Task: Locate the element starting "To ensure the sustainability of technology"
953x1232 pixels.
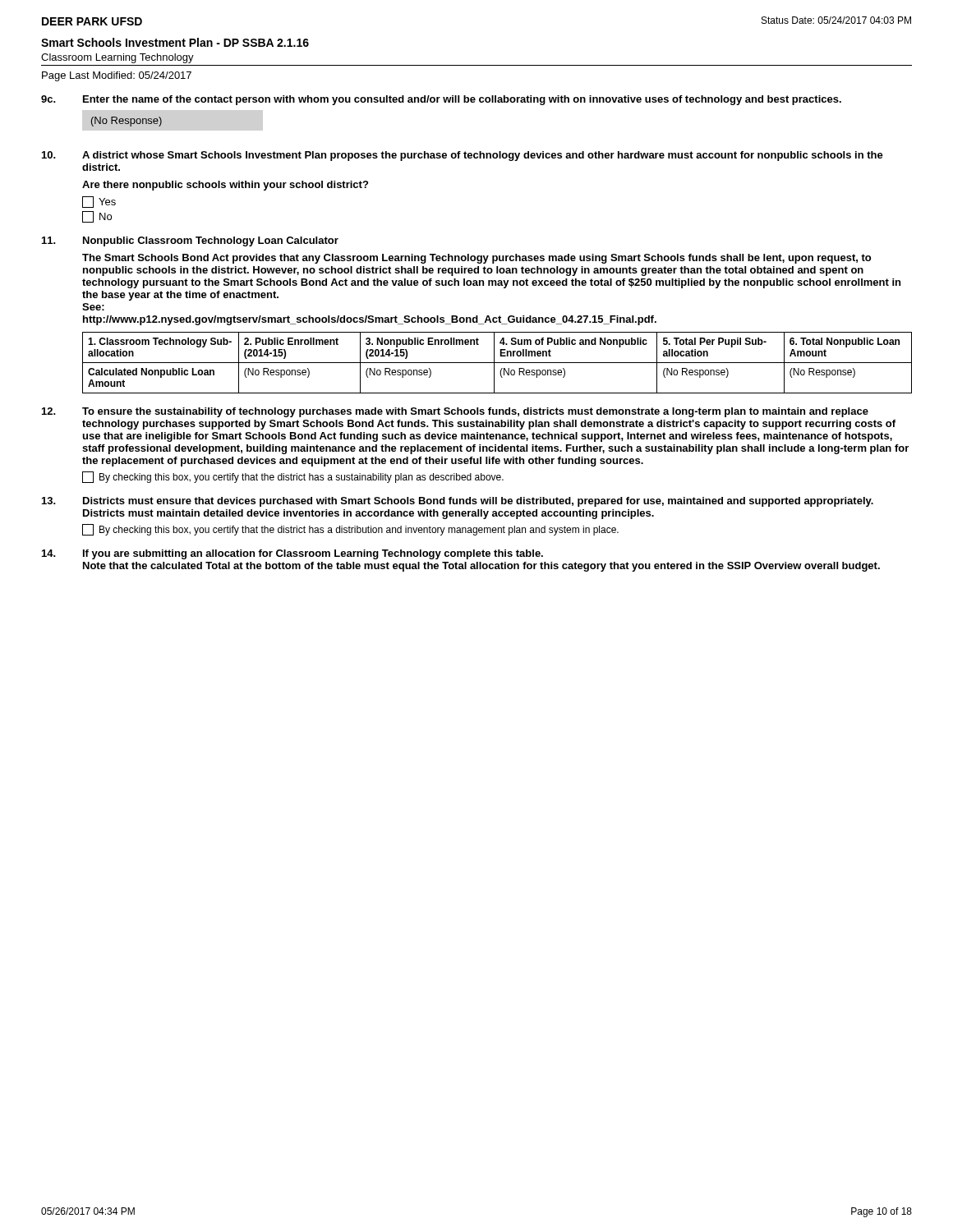Action: click(x=496, y=436)
